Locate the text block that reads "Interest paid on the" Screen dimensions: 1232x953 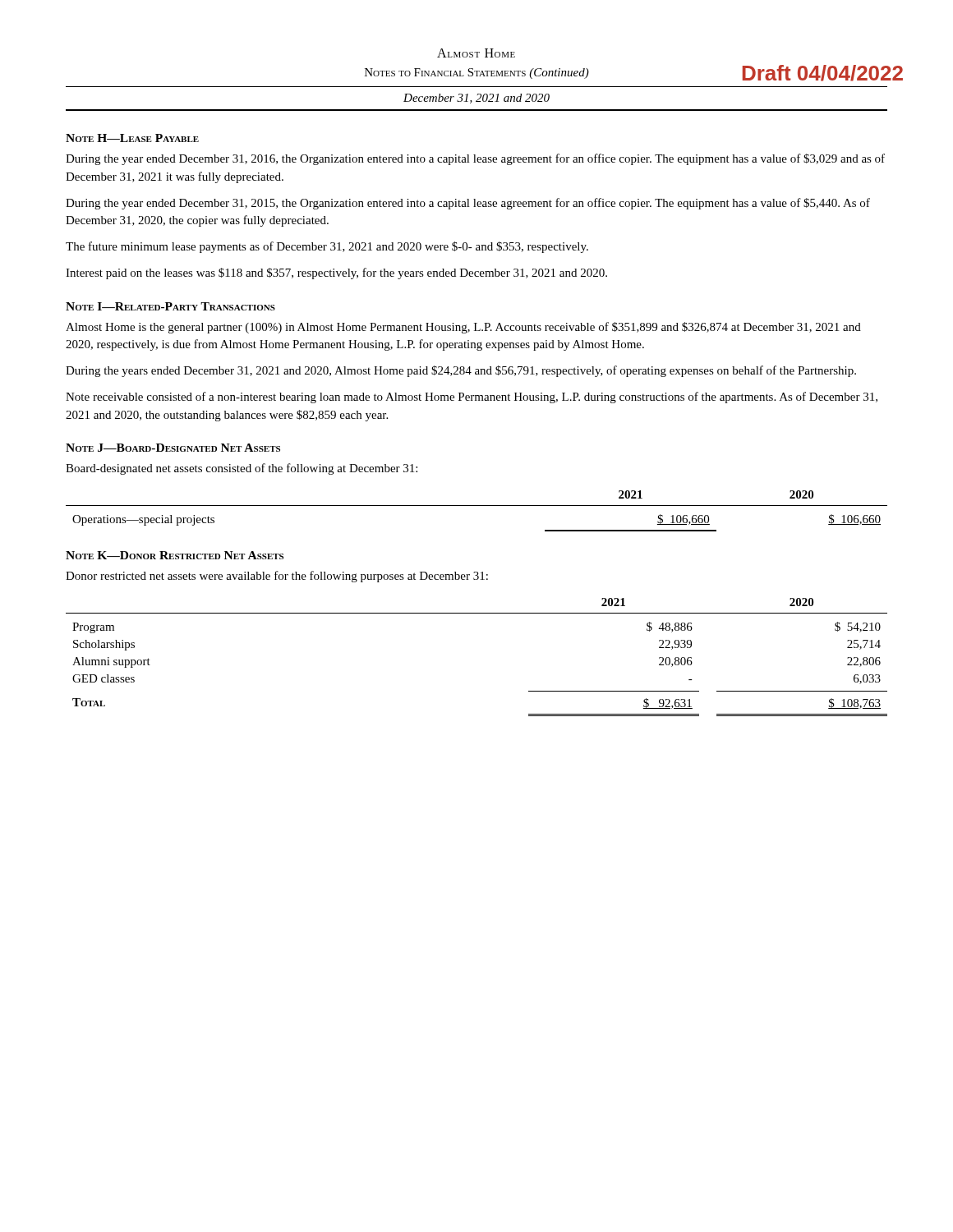[337, 272]
